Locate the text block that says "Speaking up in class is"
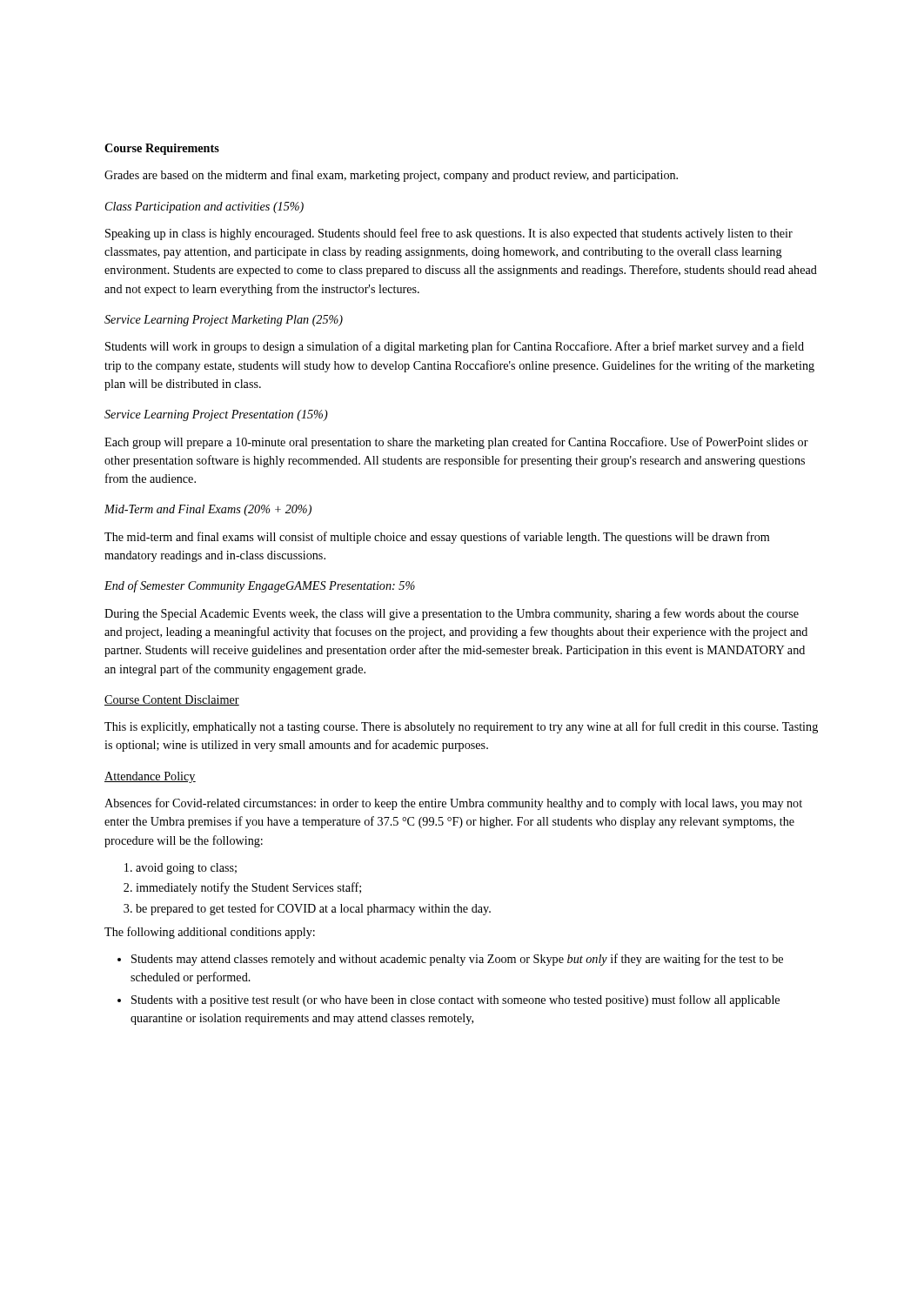The height and width of the screenshot is (1305, 924). click(462, 261)
